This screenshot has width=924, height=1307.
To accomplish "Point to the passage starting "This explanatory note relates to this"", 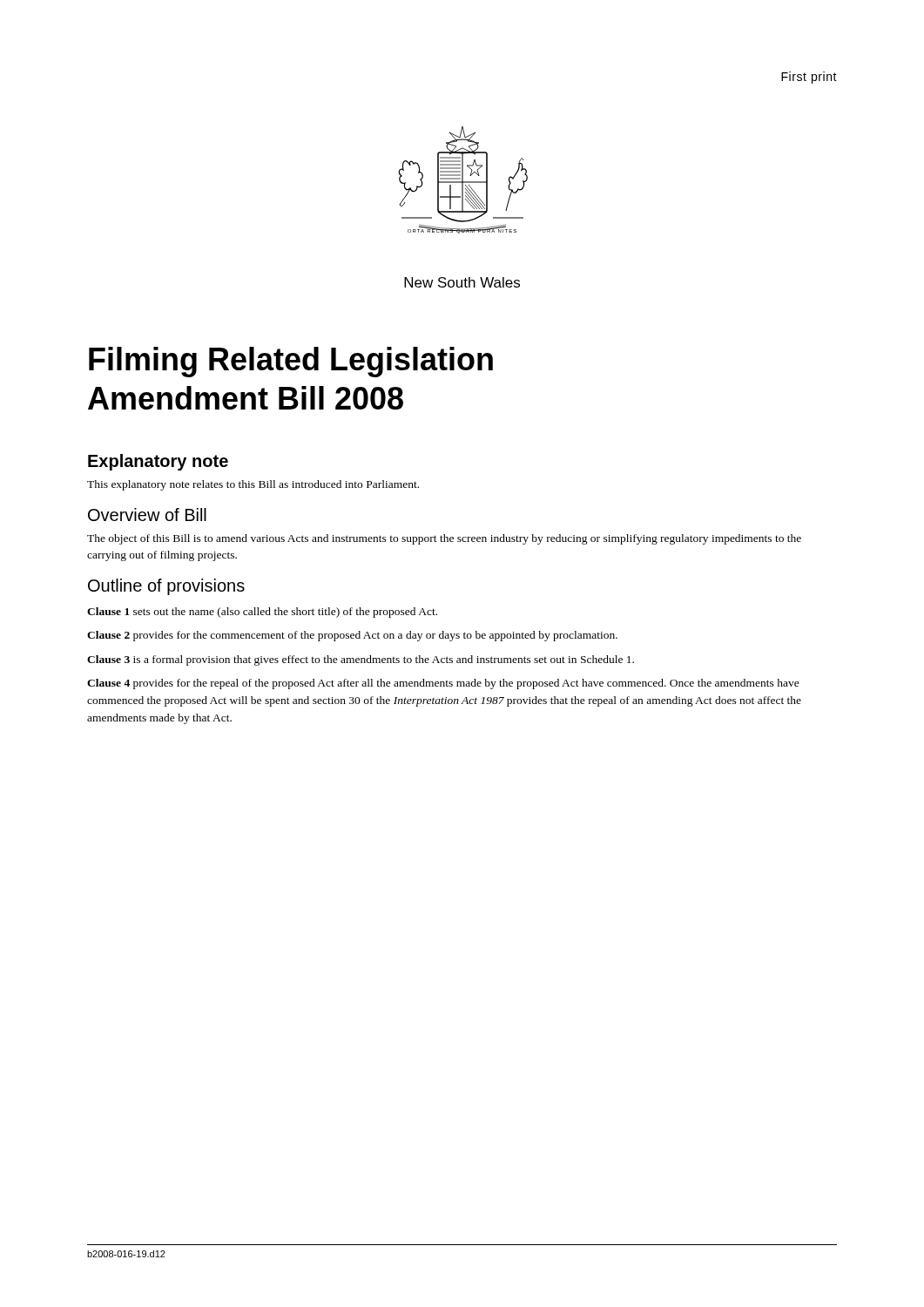I will tap(253, 484).
